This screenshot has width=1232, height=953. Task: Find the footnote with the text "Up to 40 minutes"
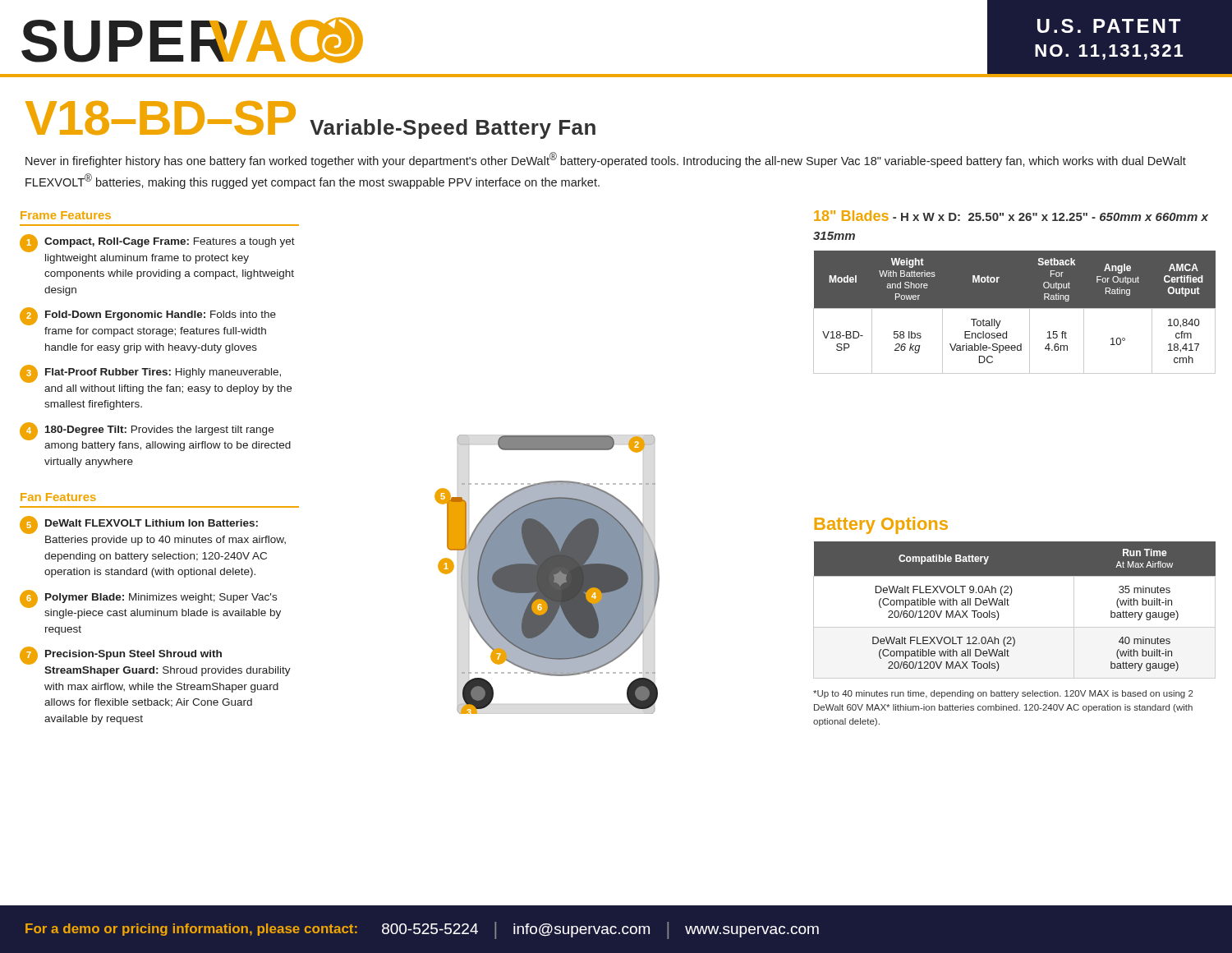(1003, 707)
